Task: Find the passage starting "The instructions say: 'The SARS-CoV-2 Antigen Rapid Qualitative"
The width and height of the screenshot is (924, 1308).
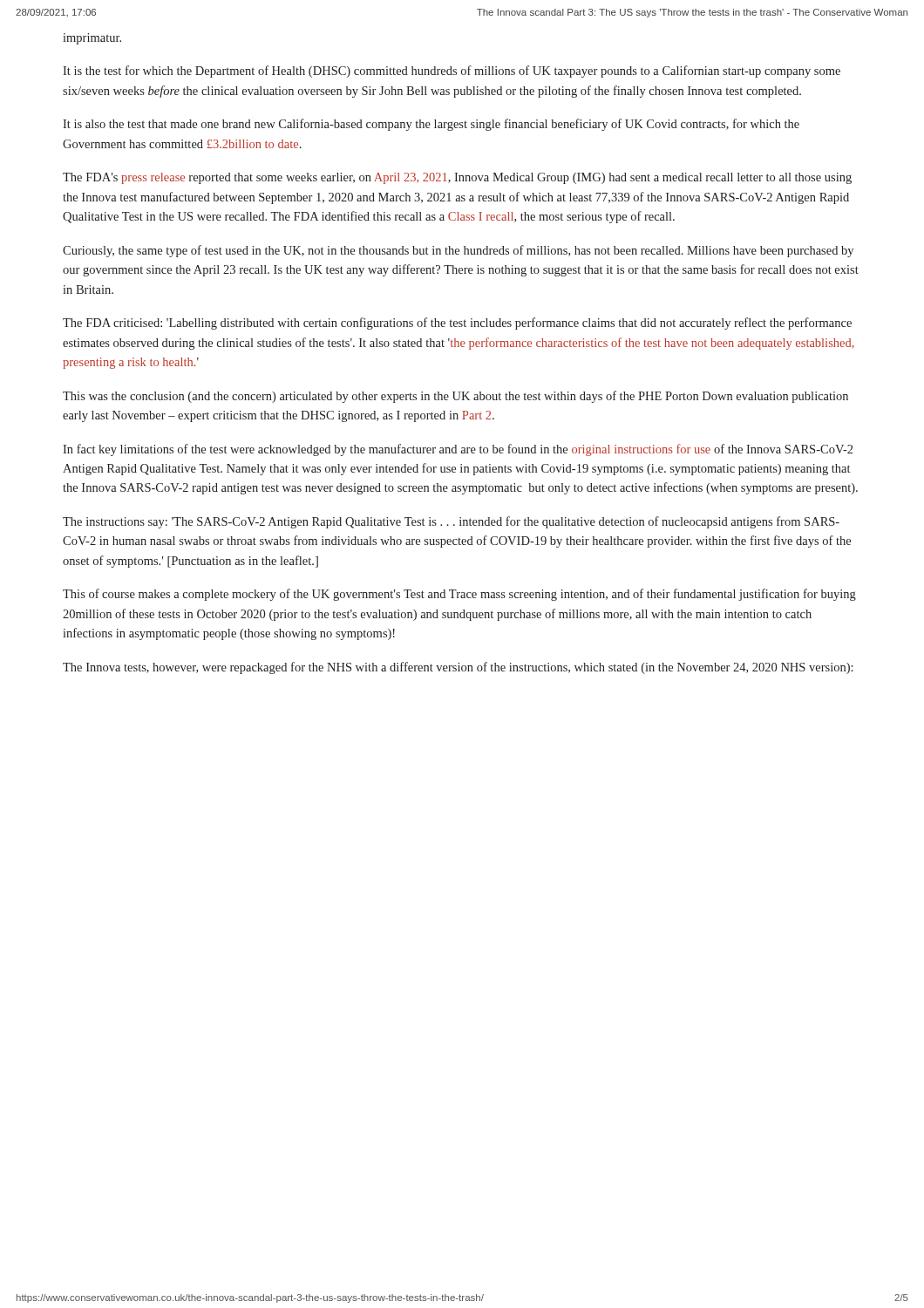Action: click(457, 541)
